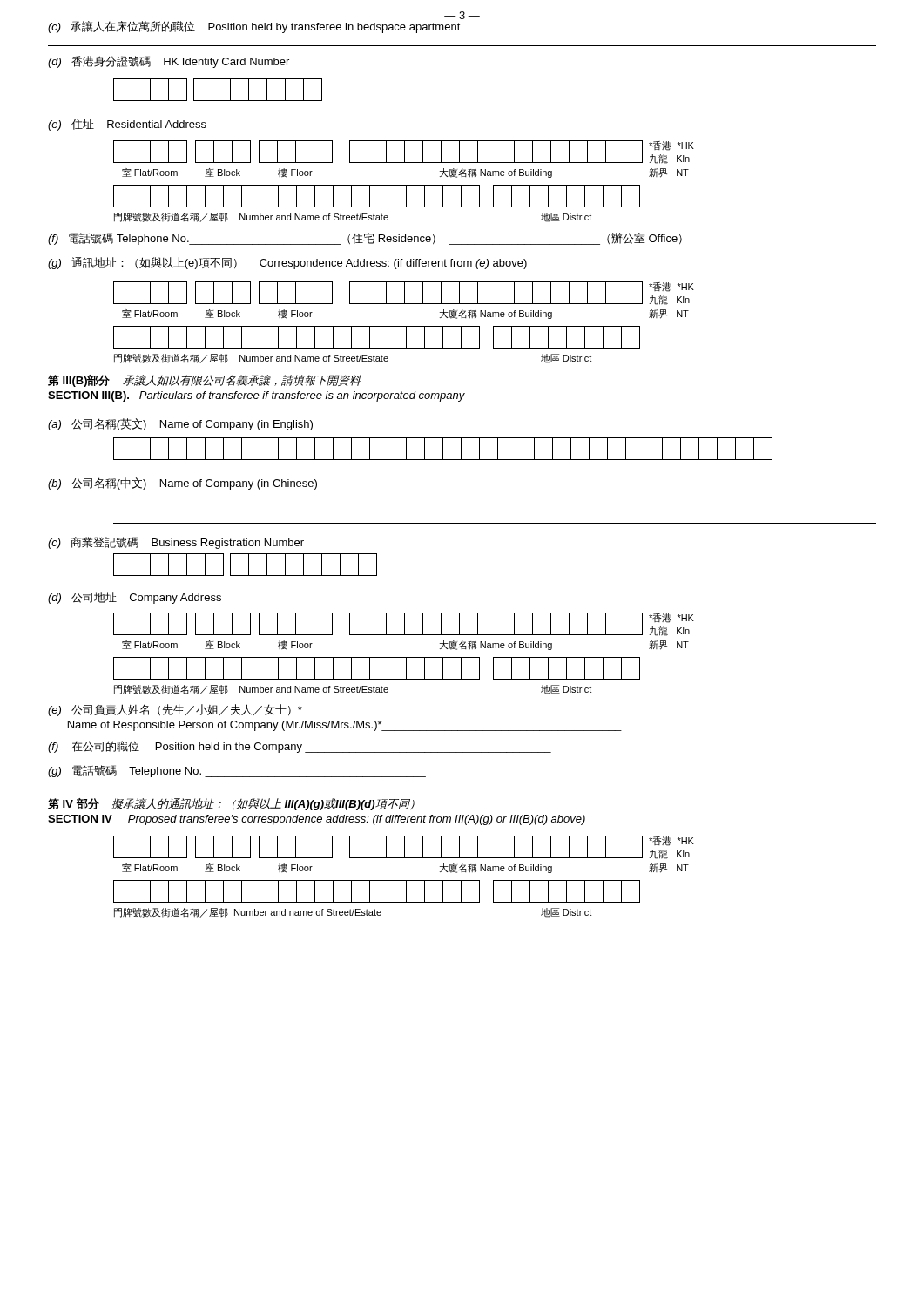Locate the text block with the text "(c) 商業登記號碼 Business"
Screen dimensions: 1307x924
tap(176, 542)
